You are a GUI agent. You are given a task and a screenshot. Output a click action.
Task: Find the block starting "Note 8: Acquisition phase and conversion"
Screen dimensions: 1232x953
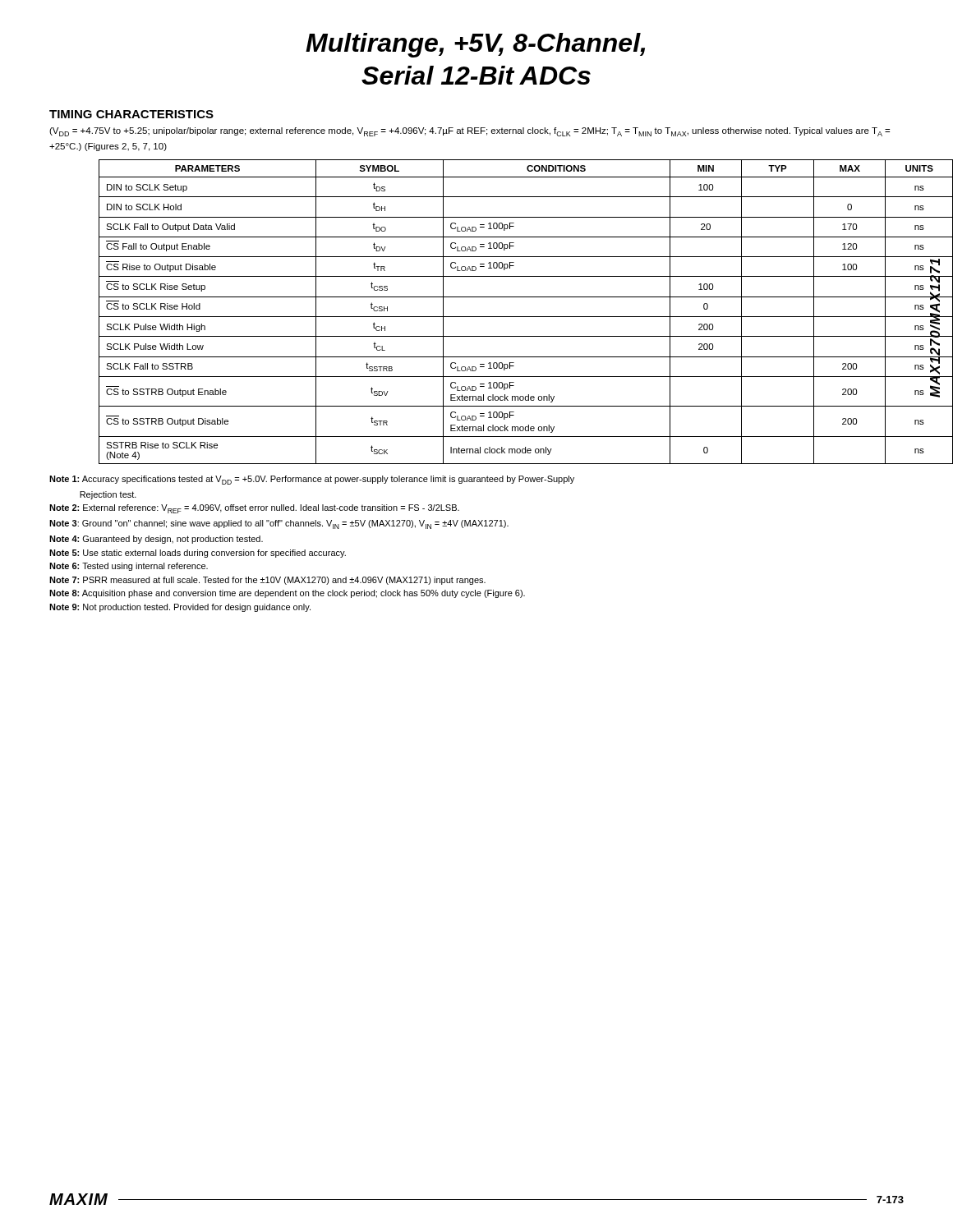click(x=287, y=593)
